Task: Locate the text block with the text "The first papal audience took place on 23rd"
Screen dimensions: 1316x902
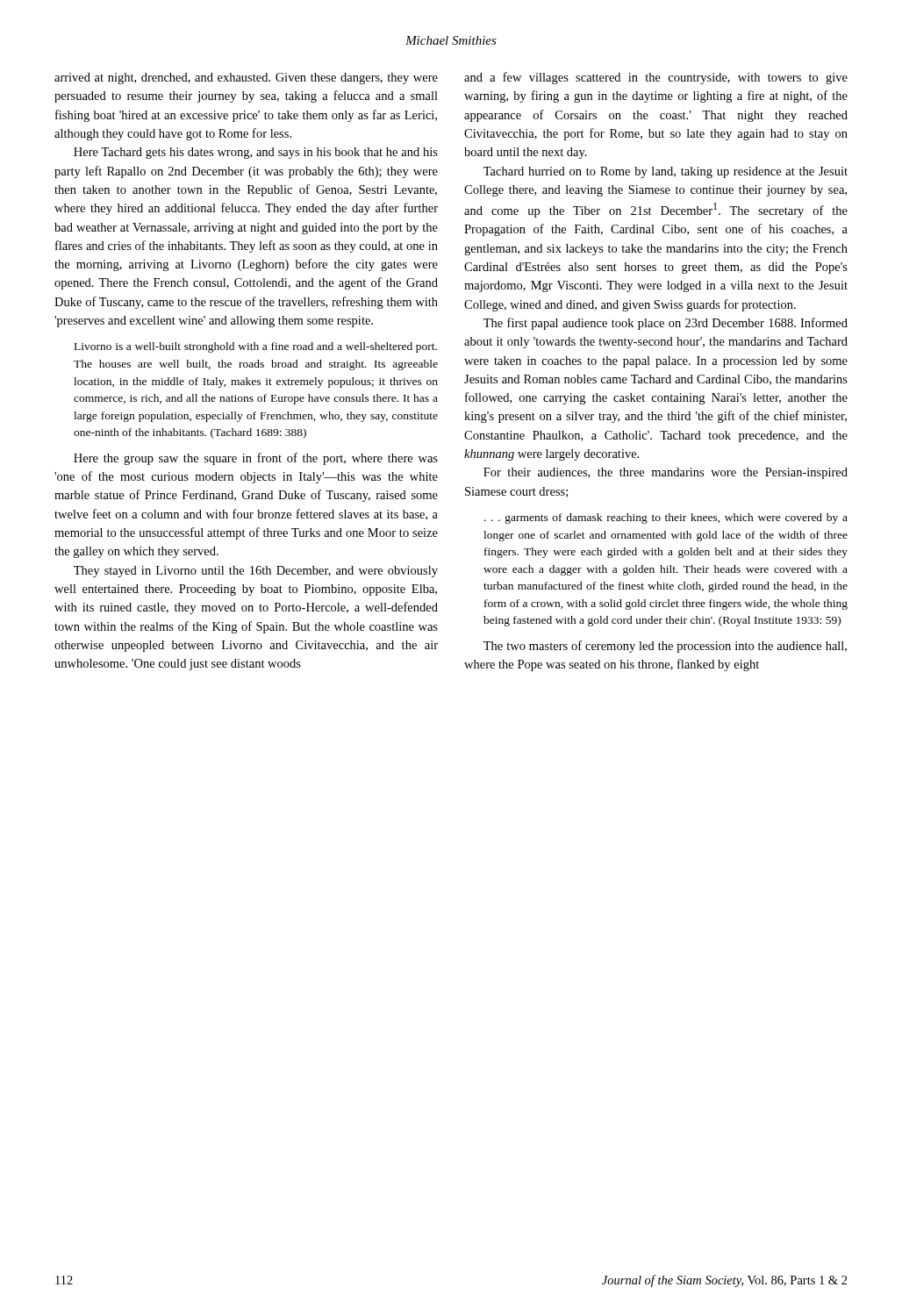Action: tap(656, 388)
